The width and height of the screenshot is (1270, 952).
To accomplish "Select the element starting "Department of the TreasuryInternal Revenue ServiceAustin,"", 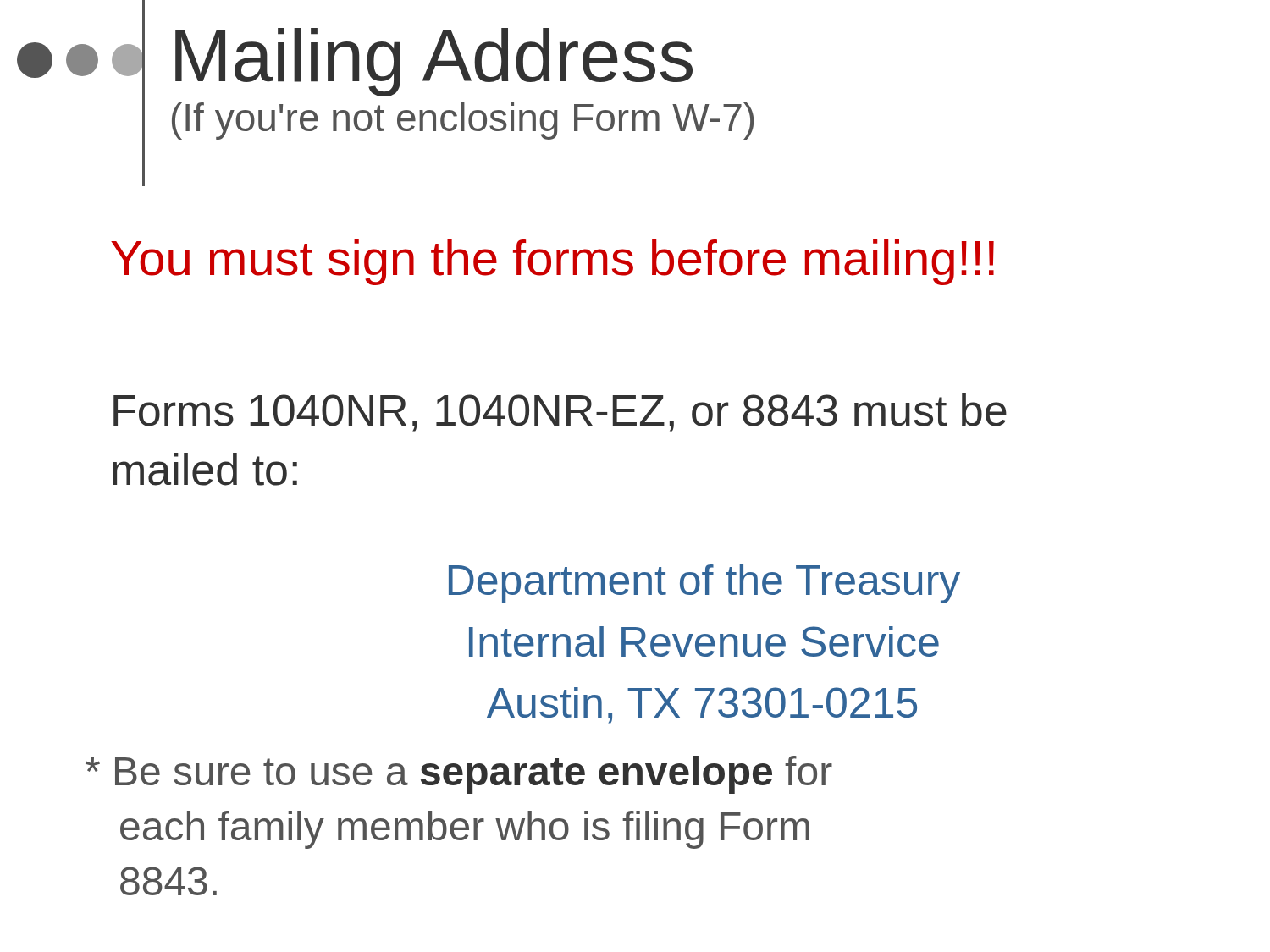I will pos(703,642).
